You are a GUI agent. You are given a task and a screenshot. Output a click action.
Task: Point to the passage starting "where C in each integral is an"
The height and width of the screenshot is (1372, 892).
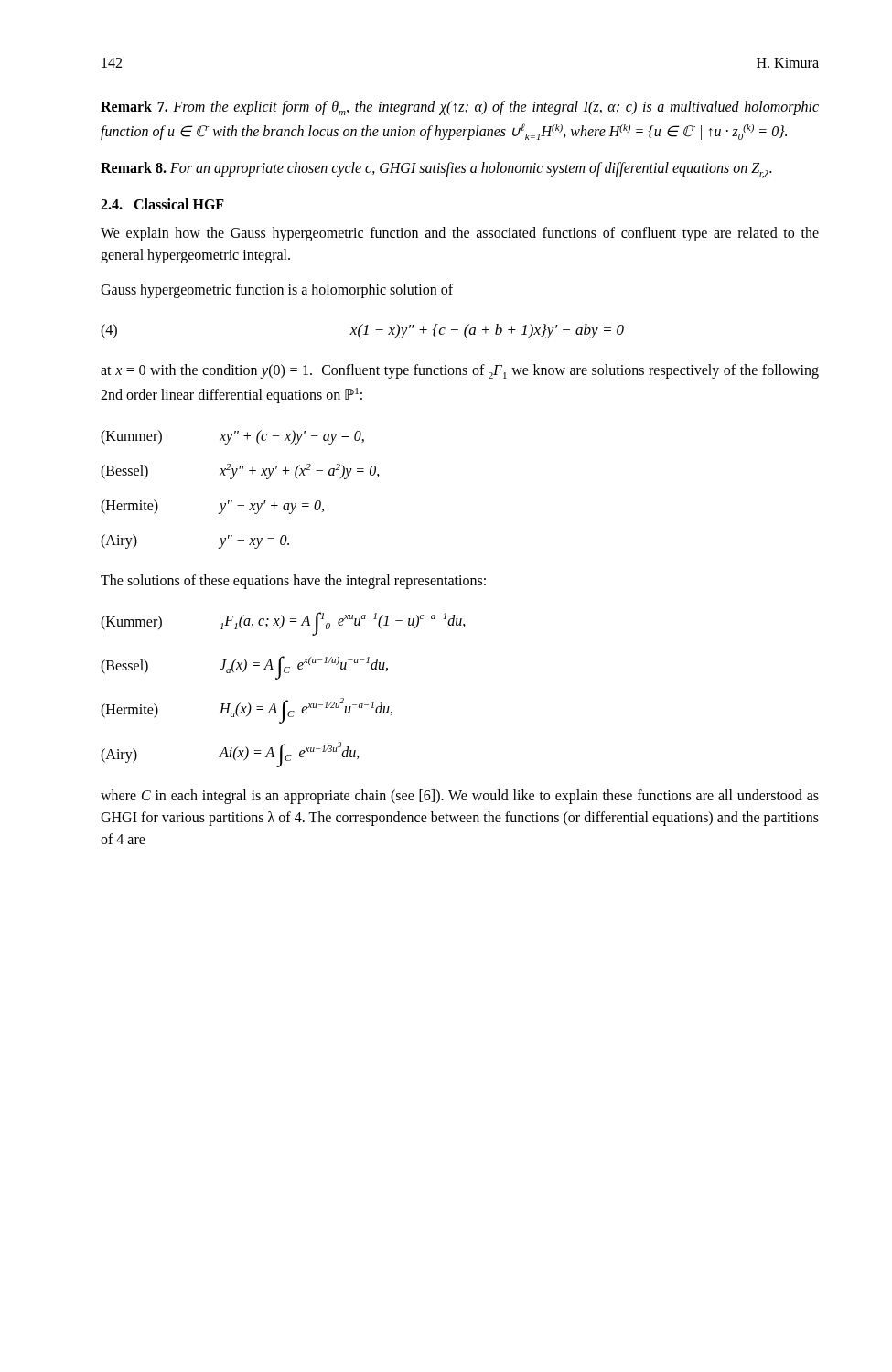(460, 817)
